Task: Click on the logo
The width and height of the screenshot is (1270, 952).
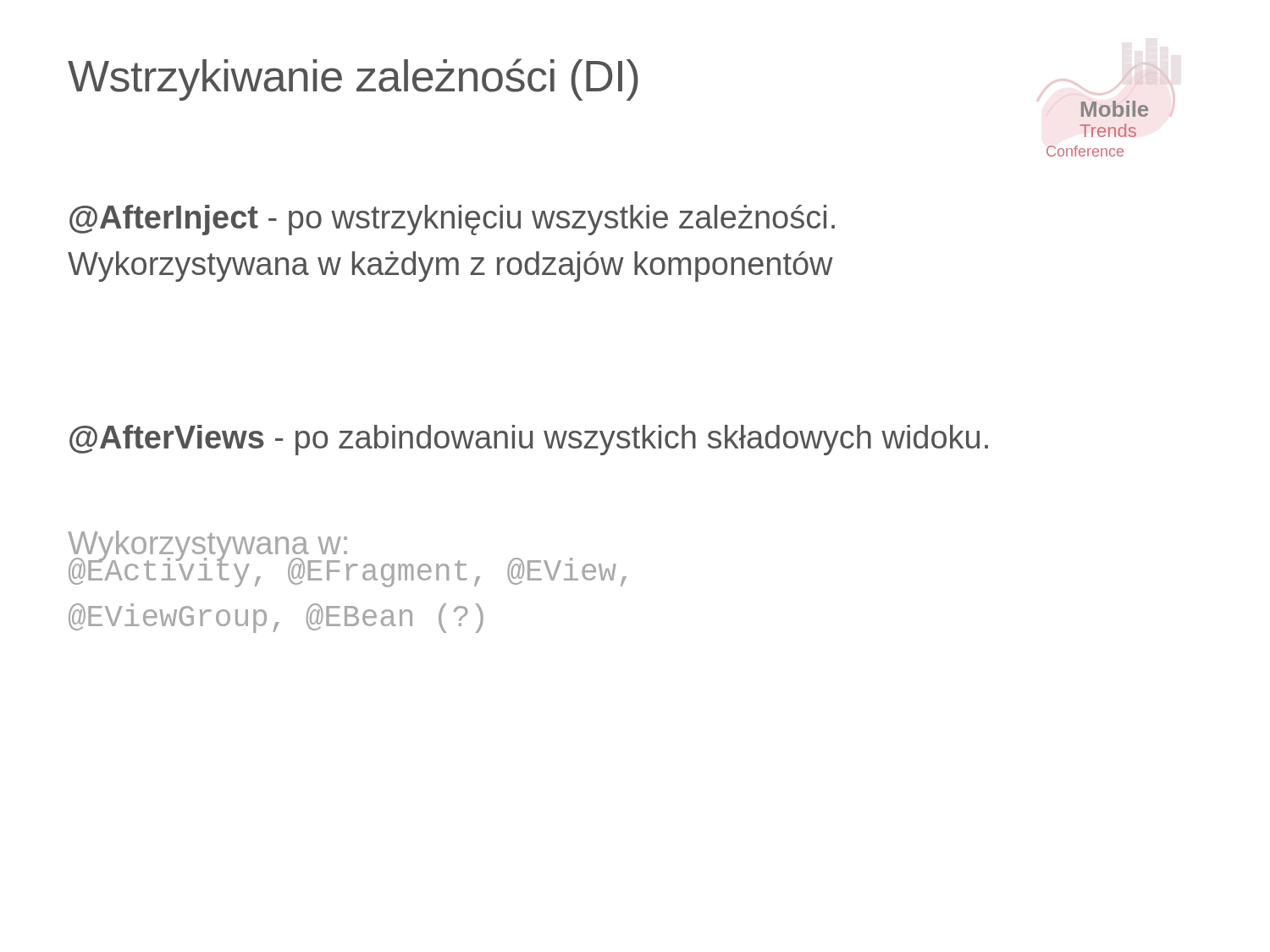Action: point(1118,93)
